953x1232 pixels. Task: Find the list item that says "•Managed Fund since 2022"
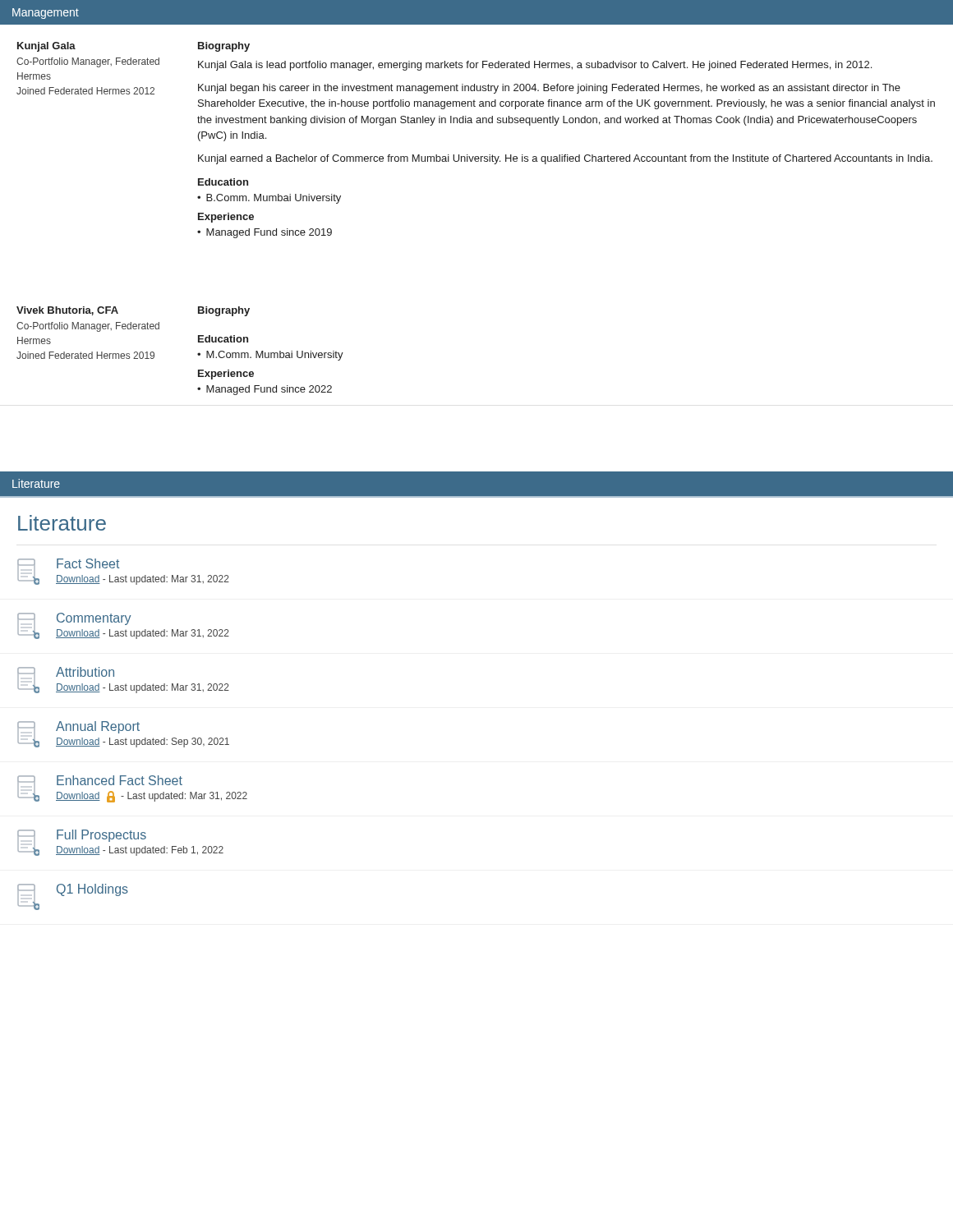click(265, 389)
